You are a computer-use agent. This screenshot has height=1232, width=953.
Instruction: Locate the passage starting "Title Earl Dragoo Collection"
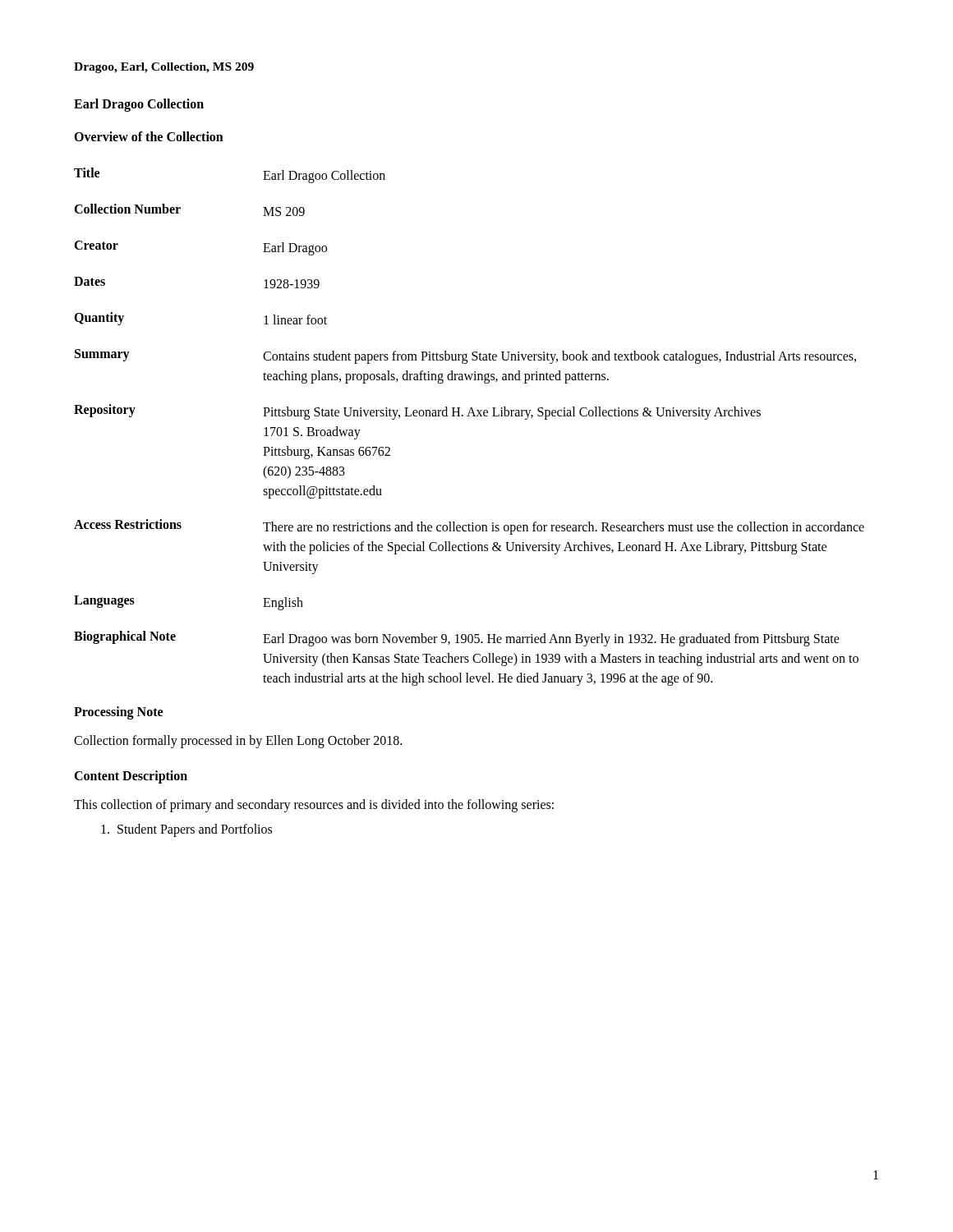(x=87, y=175)
